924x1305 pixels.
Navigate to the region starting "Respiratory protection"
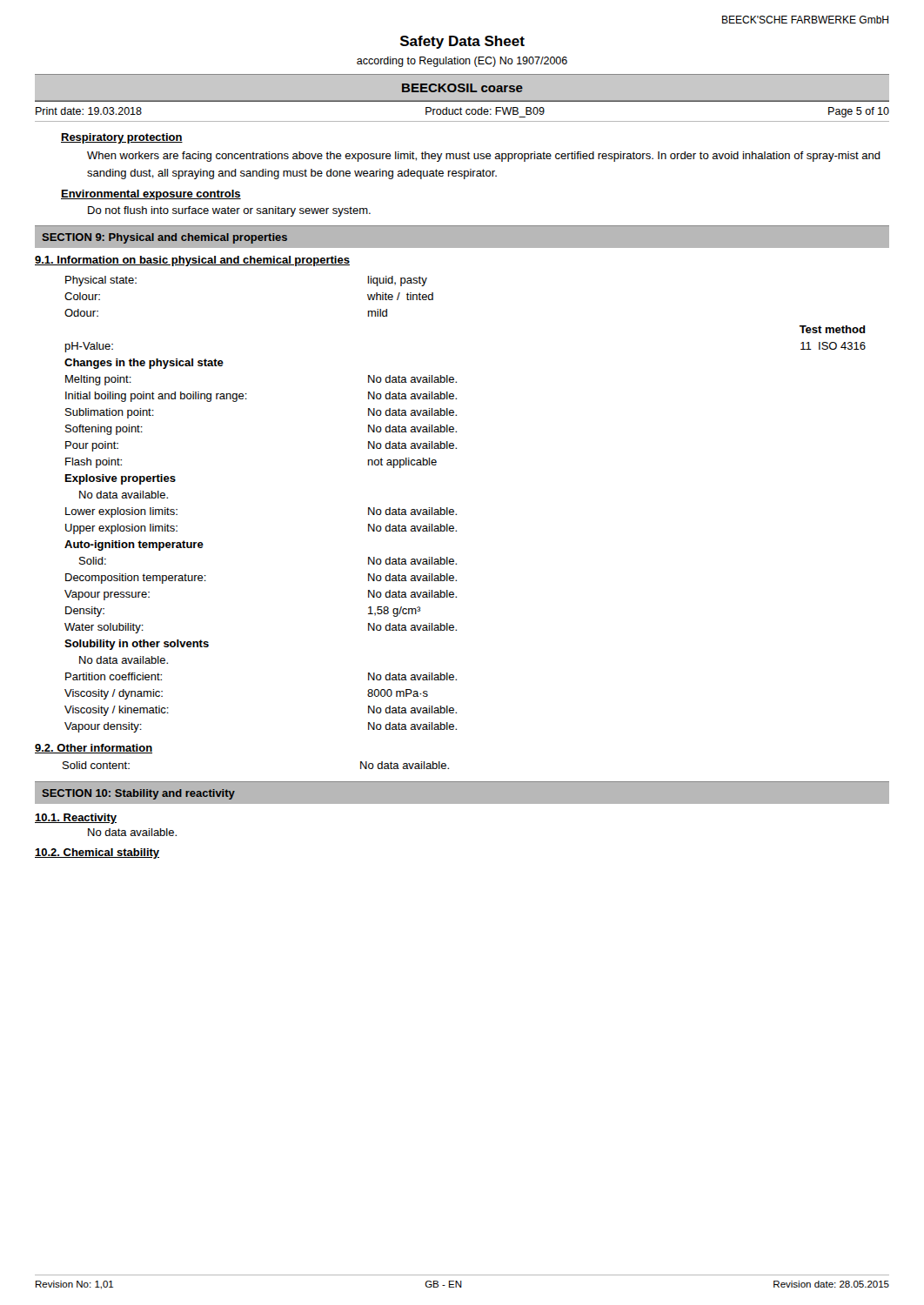coord(122,137)
